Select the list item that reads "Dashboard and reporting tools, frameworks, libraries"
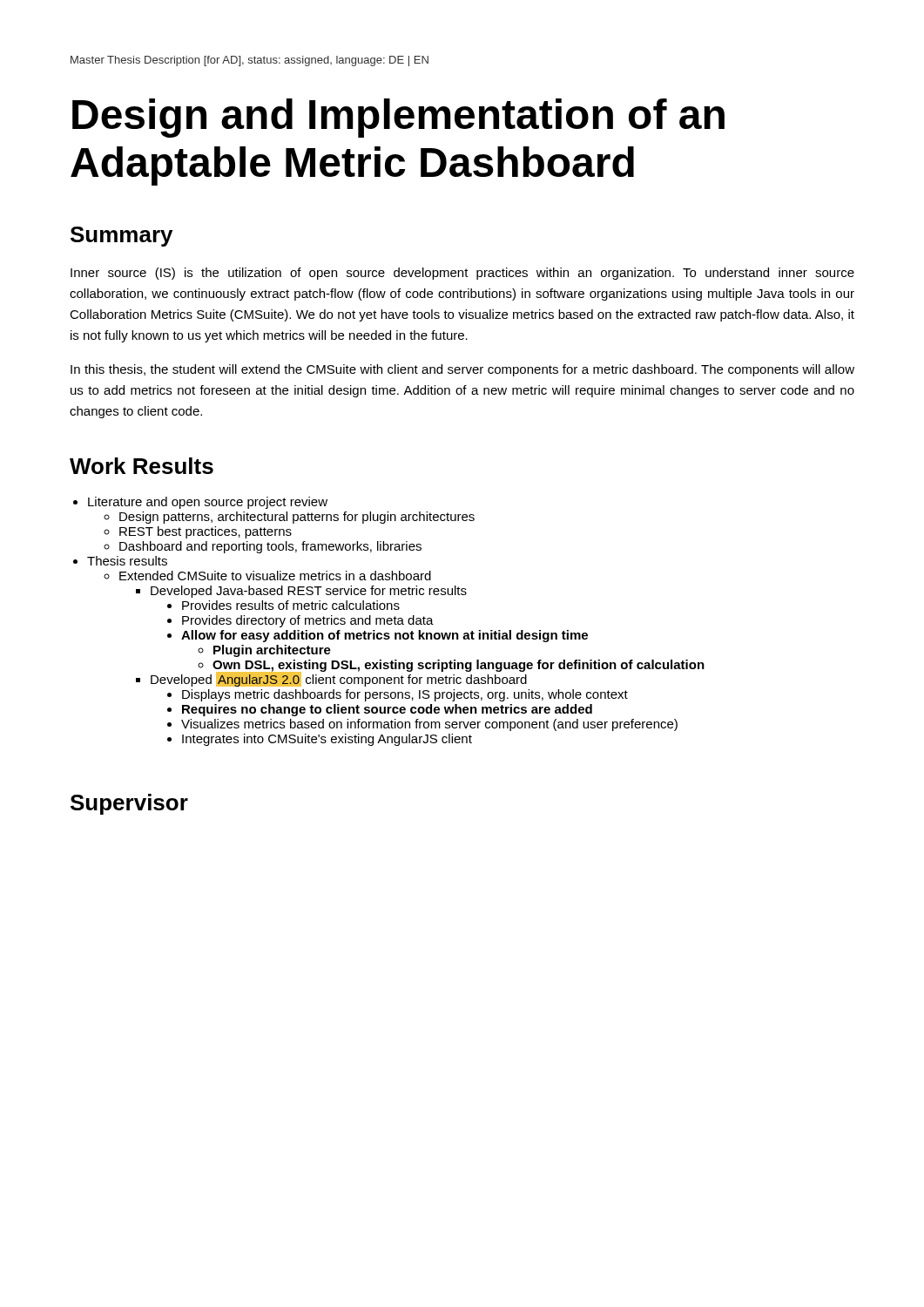 point(270,547)
